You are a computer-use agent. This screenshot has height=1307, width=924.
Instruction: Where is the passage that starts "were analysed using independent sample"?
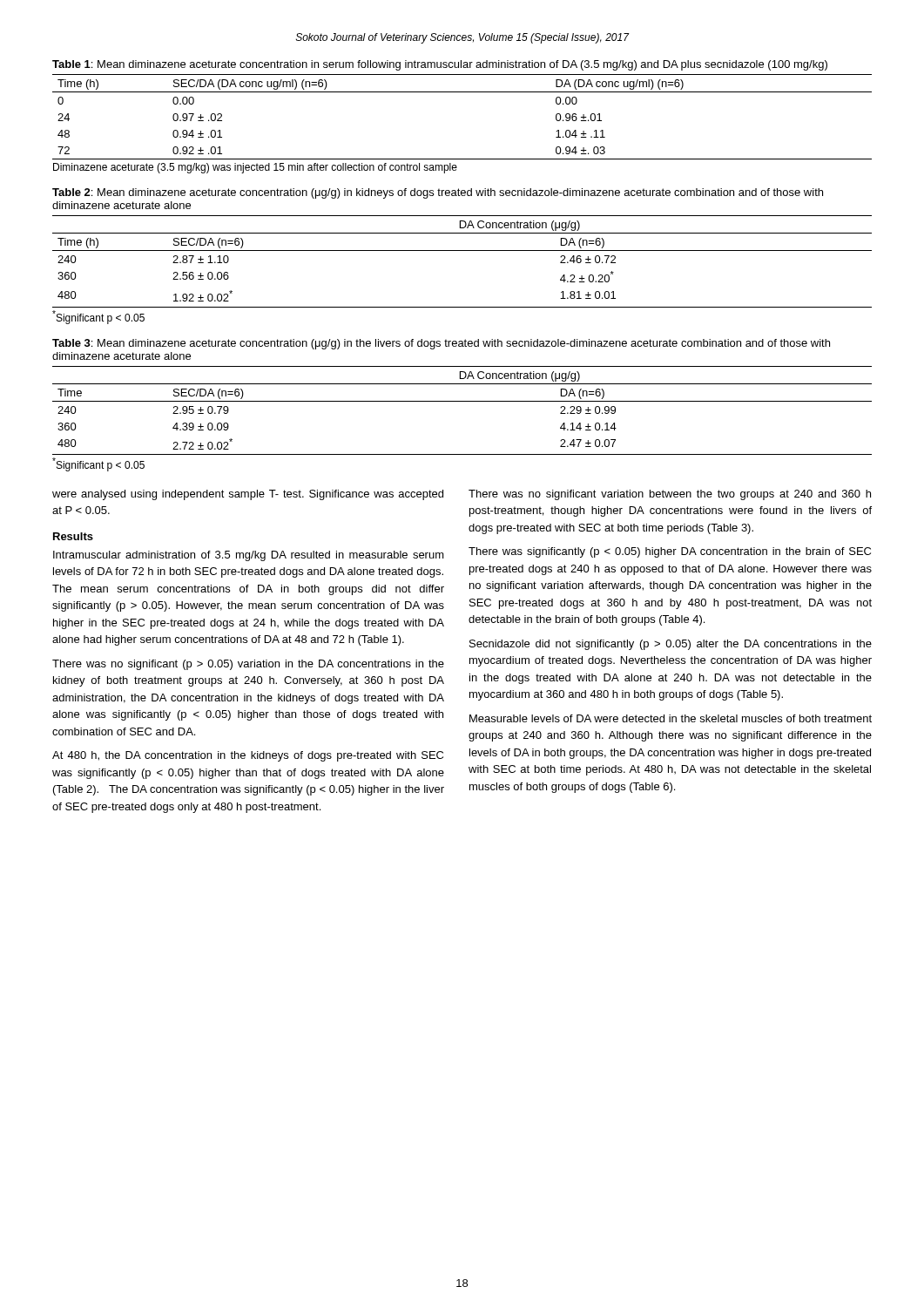(x=248, y=502)
